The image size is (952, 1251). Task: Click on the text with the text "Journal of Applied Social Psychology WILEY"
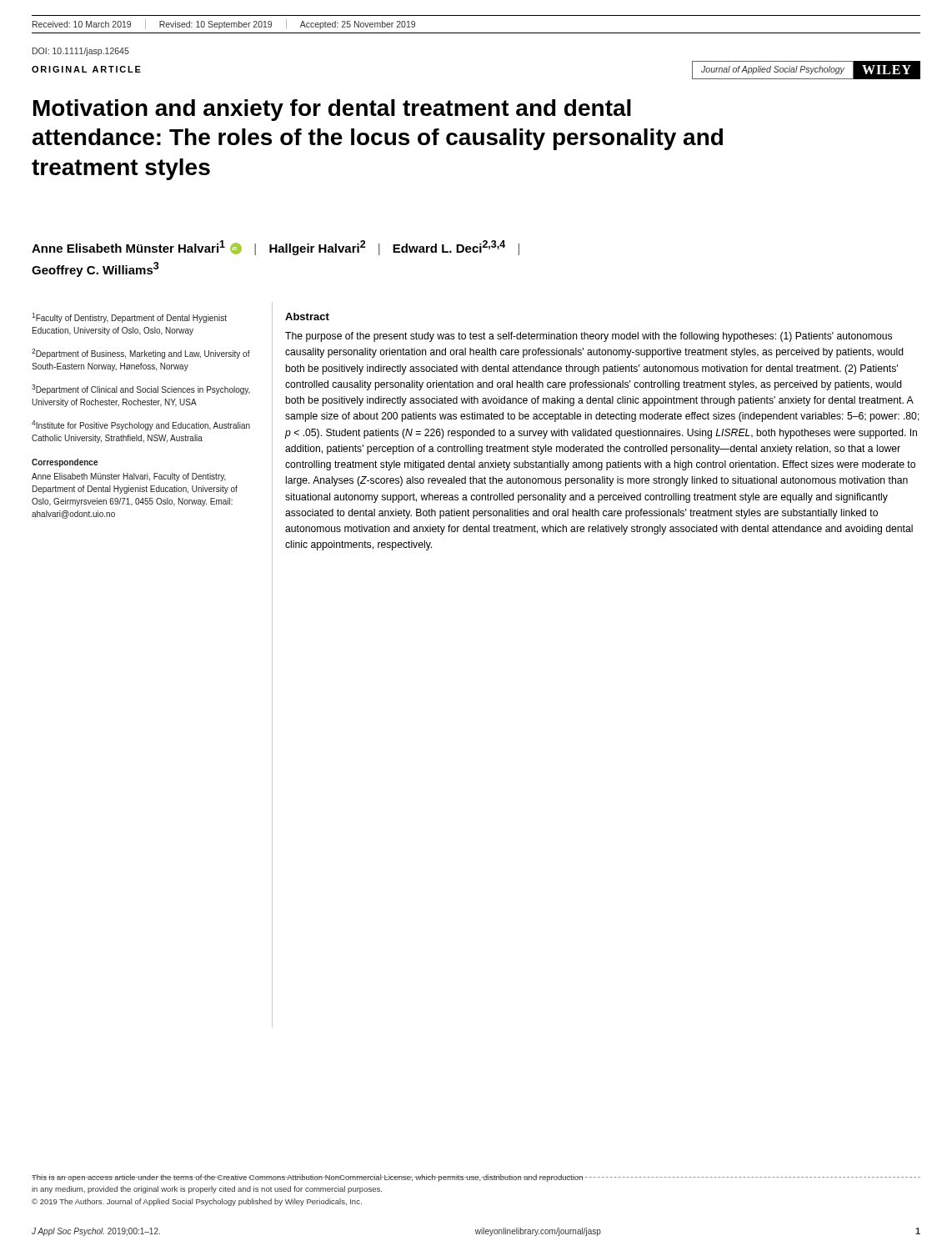806,70
